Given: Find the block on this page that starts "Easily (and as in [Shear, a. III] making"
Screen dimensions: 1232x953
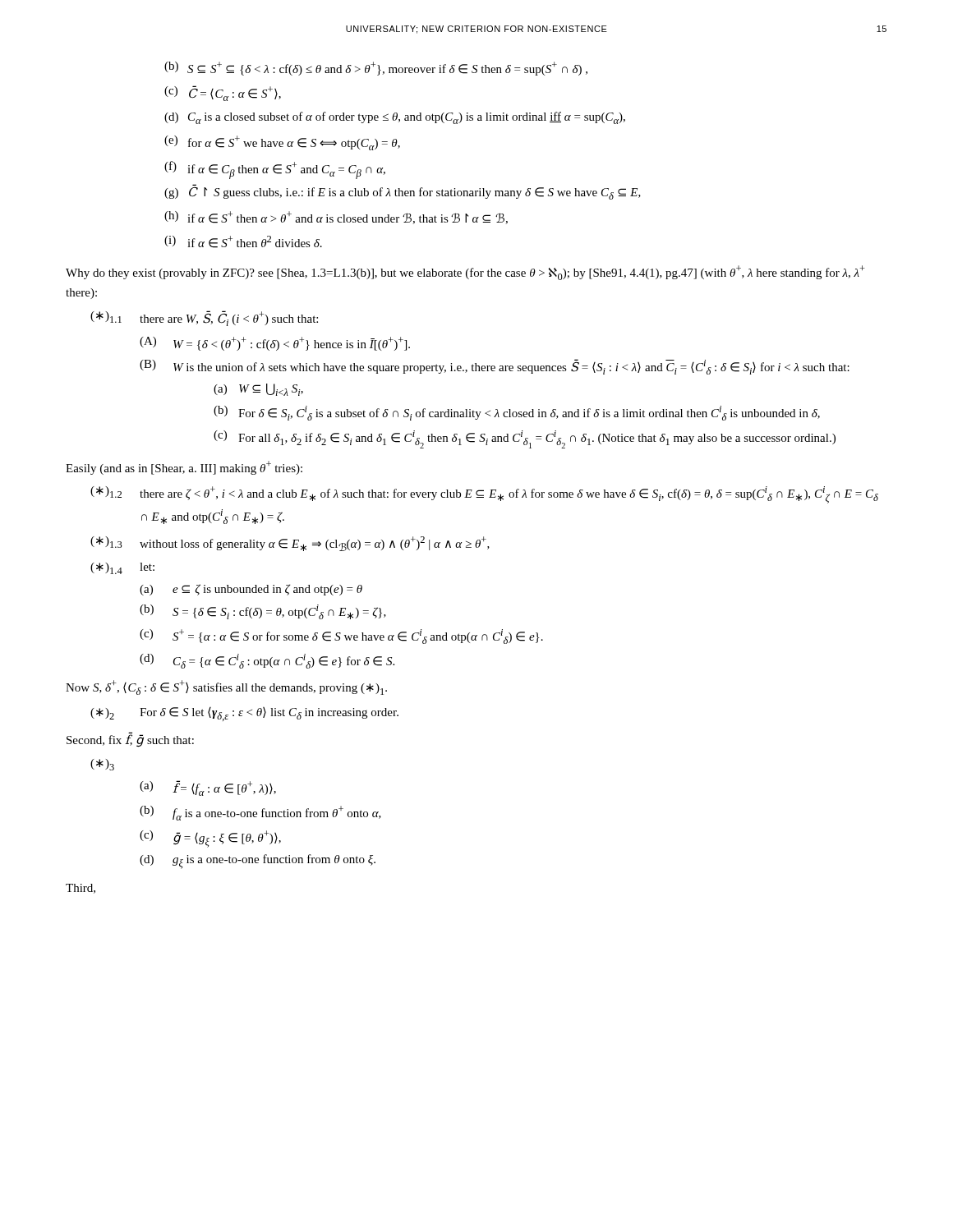Looking at the screenshot, I should pos(185,466).
